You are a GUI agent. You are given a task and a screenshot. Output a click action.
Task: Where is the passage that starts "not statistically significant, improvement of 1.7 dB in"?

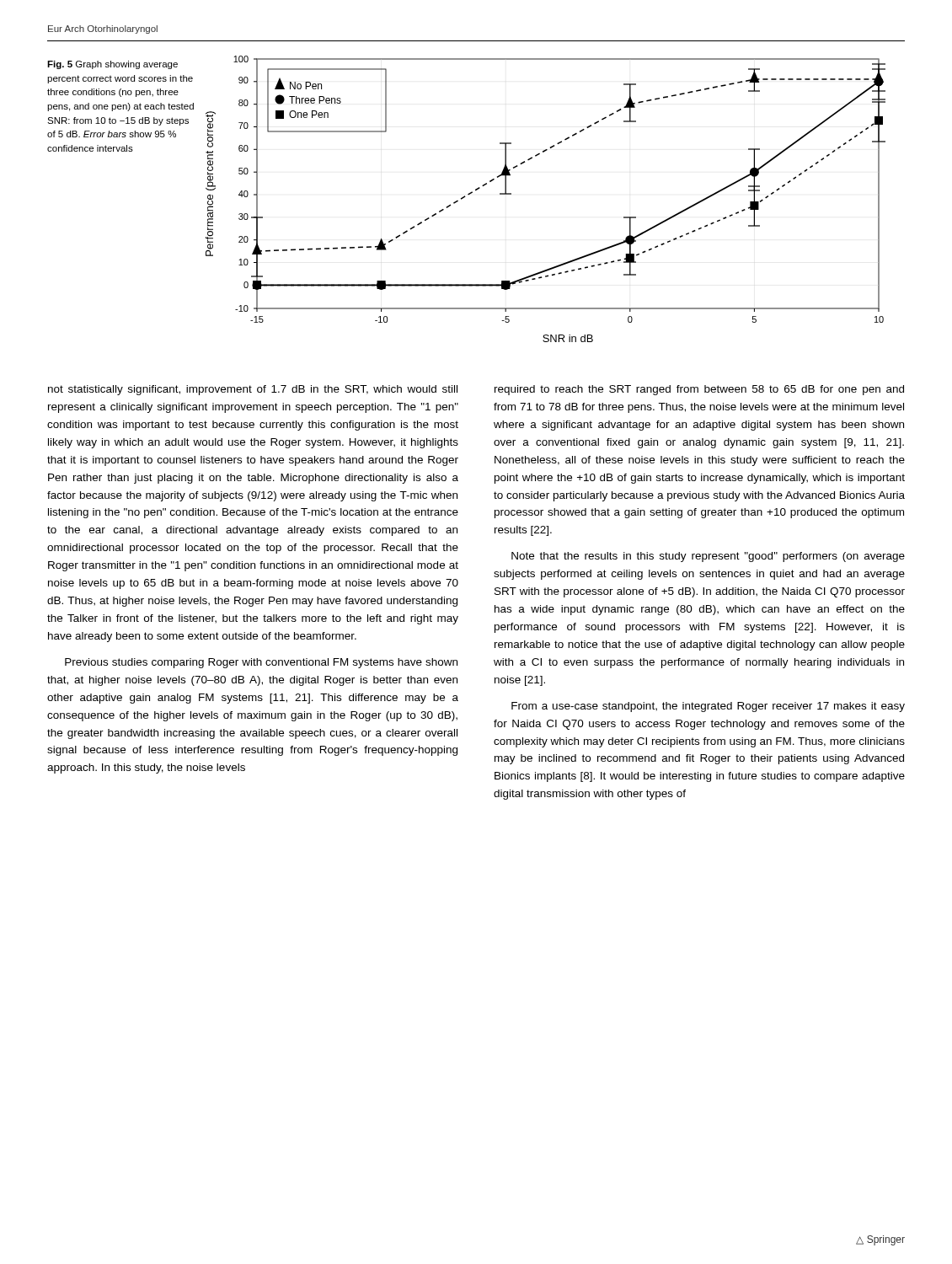(x=253, y=579)
